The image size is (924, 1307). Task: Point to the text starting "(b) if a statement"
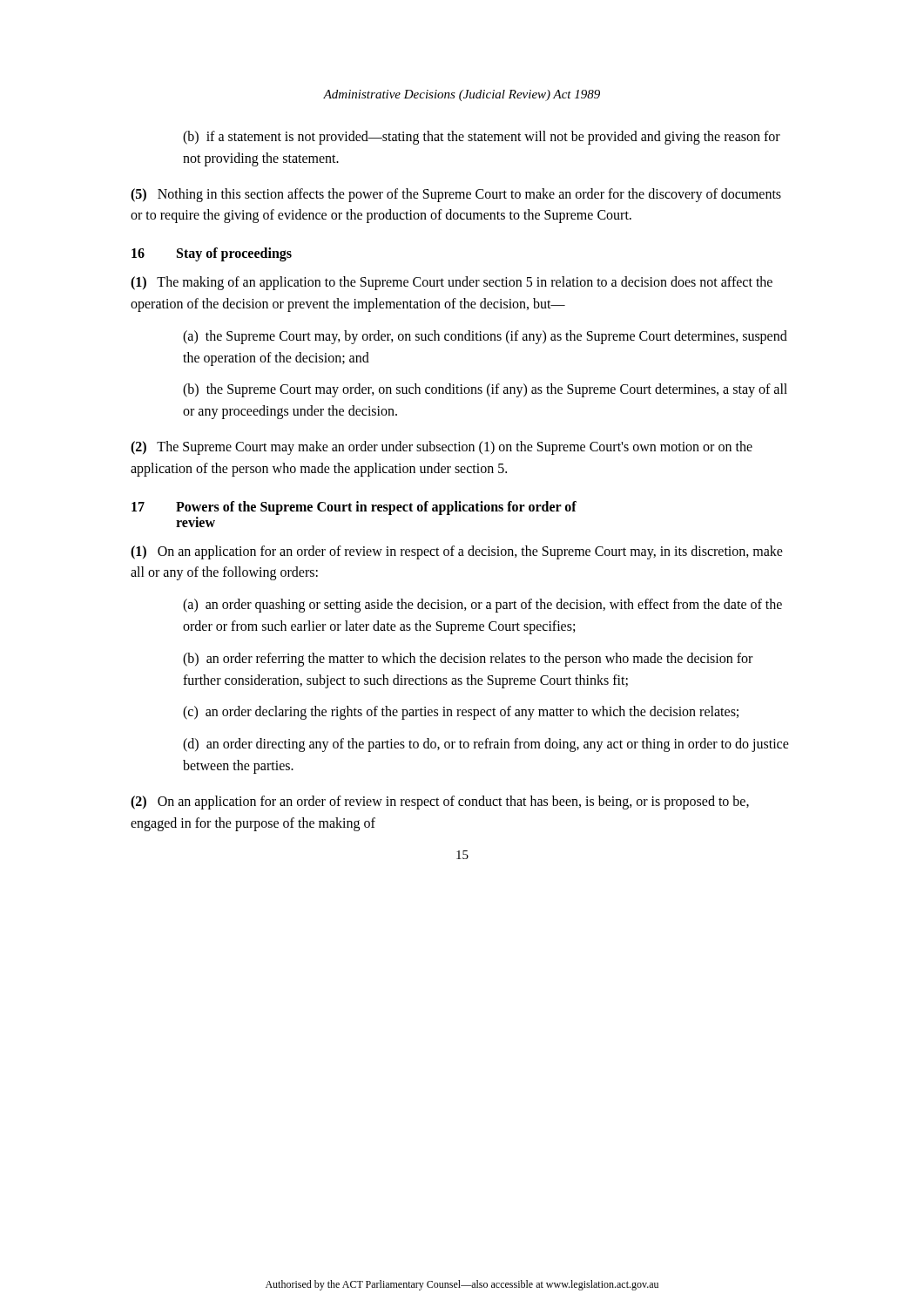coord(481,147)
